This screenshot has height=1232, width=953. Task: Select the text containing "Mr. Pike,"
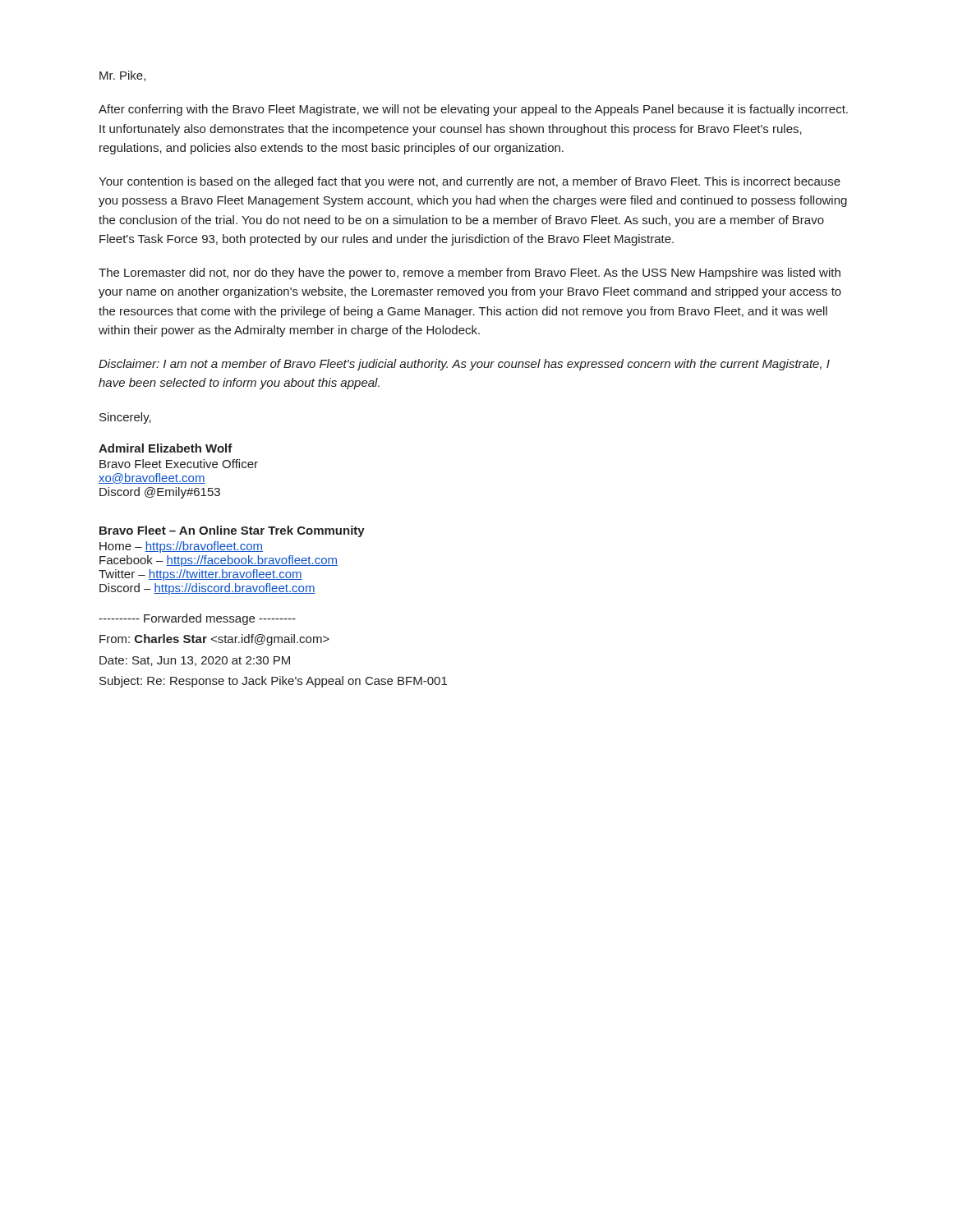[123, 75]
